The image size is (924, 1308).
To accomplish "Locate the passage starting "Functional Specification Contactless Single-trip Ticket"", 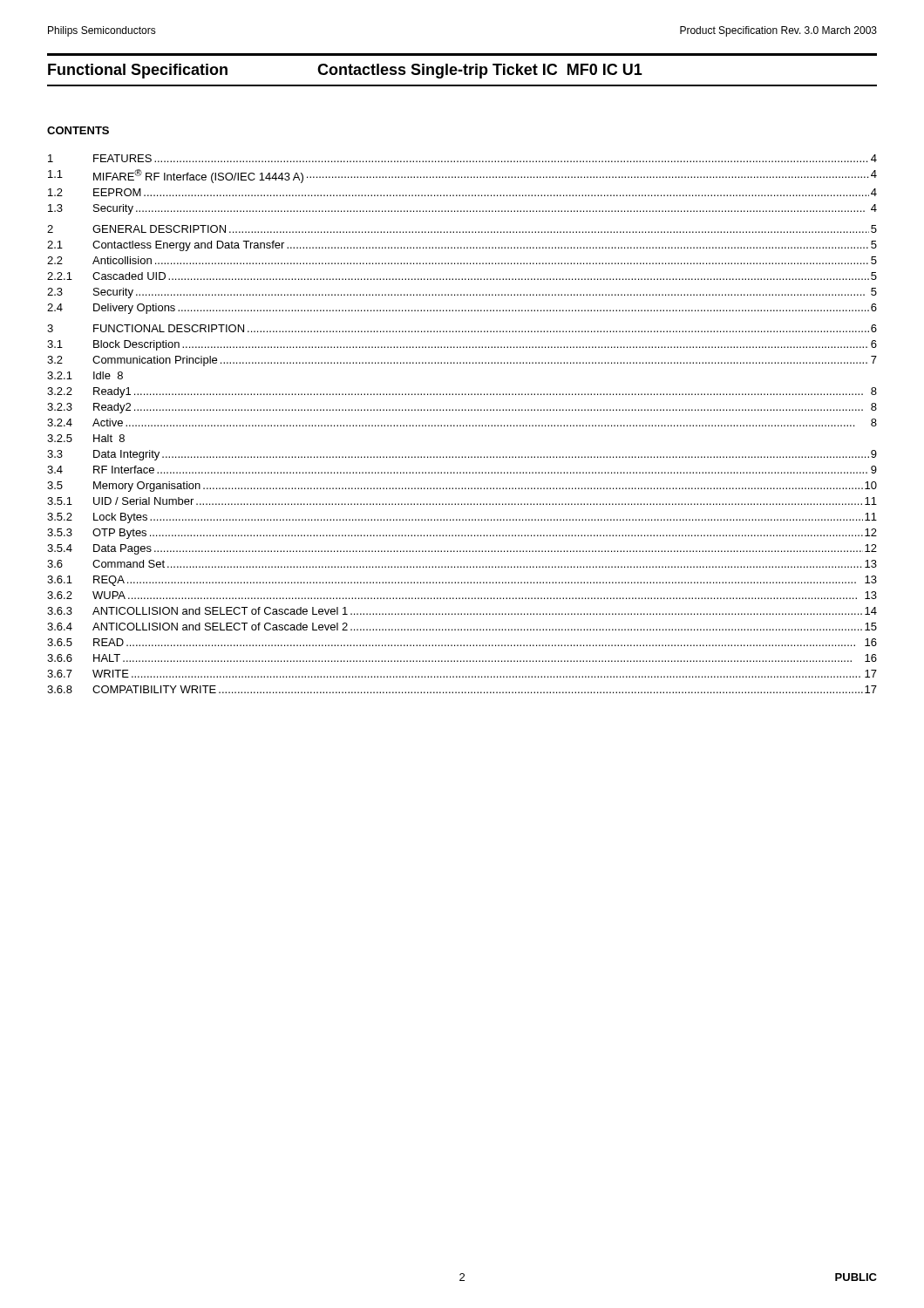I will pyautogui.click(x=345, y=70).
